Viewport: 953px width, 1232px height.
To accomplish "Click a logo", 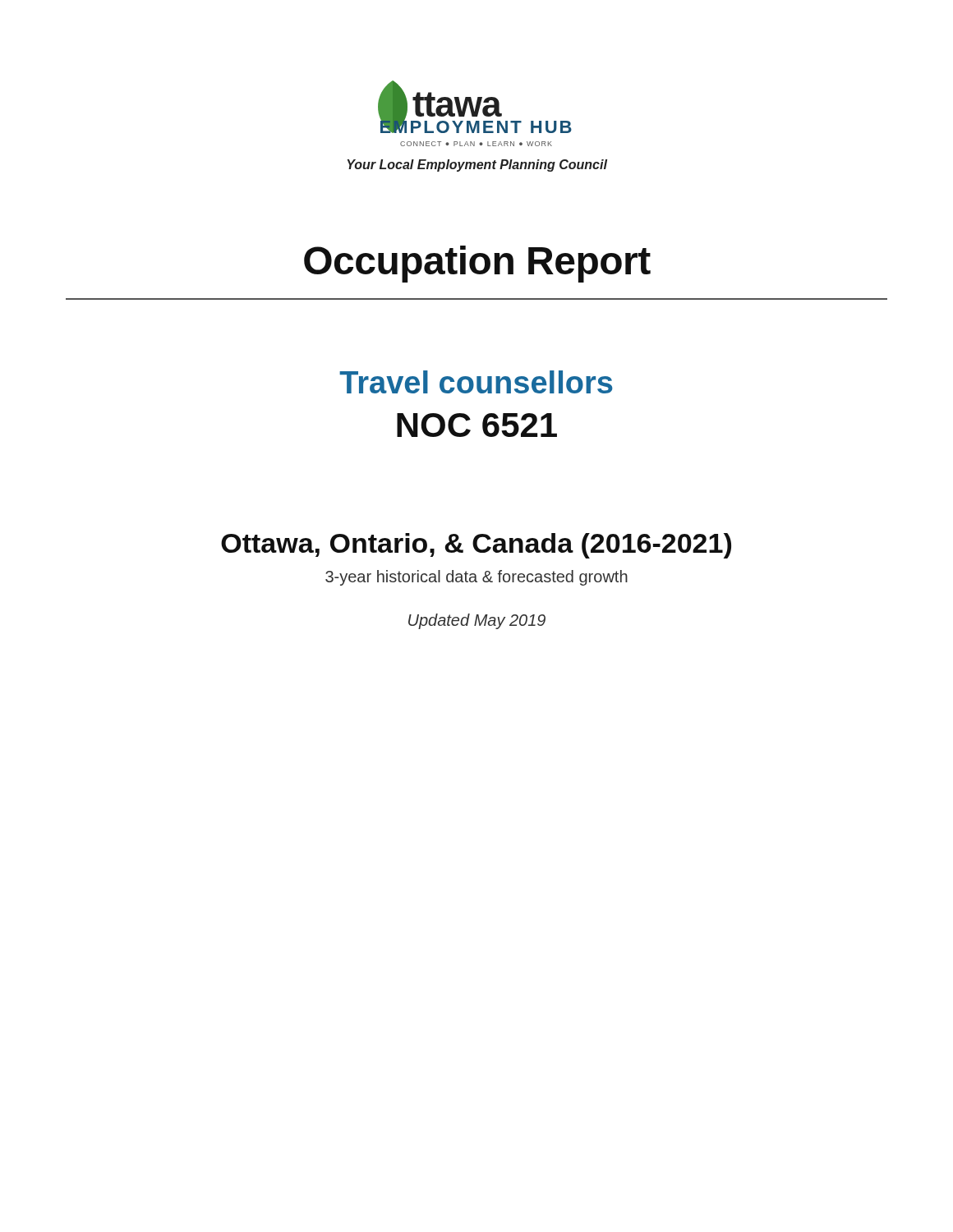I will (476, 76).
